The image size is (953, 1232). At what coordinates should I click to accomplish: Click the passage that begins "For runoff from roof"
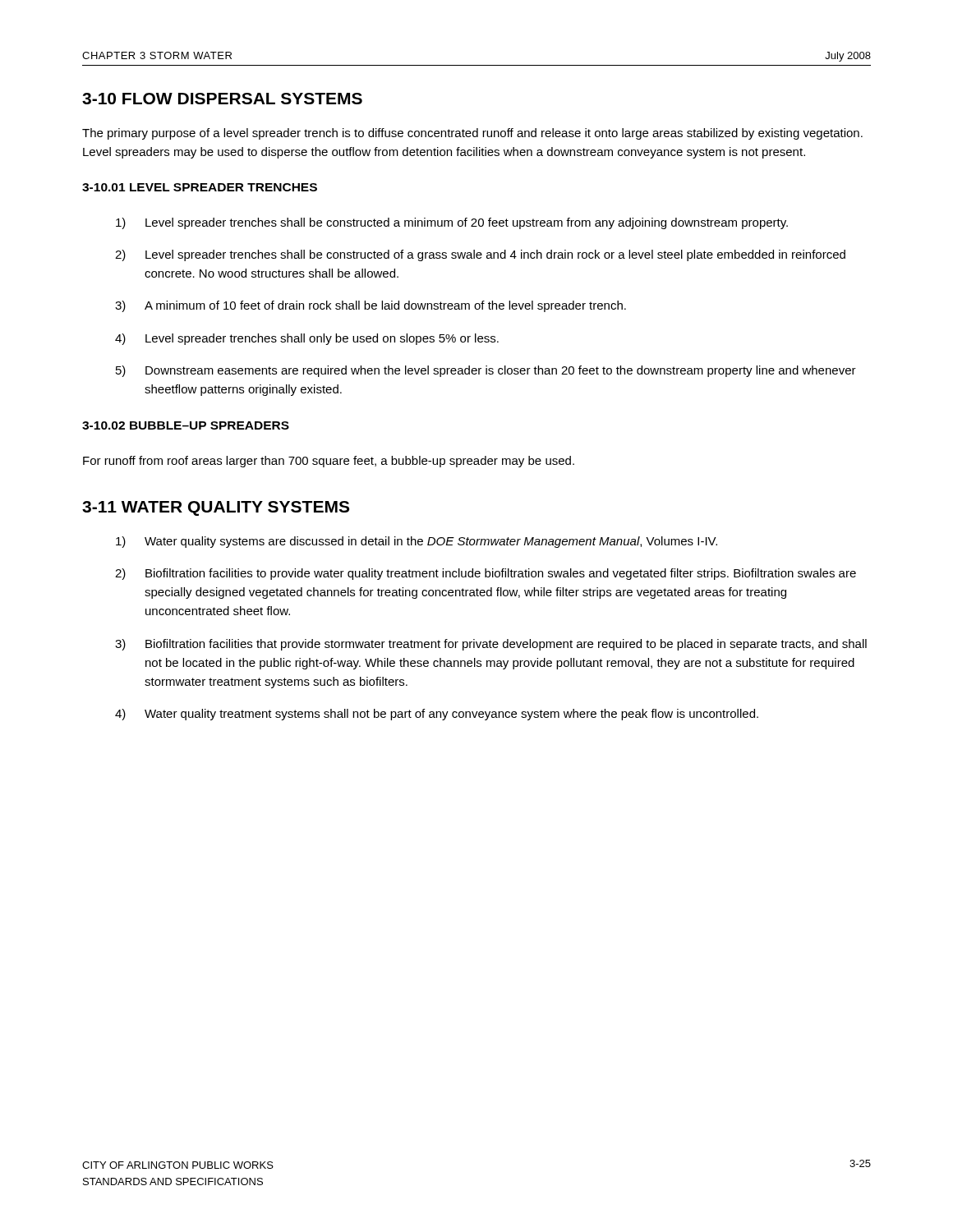click(329, 461)
